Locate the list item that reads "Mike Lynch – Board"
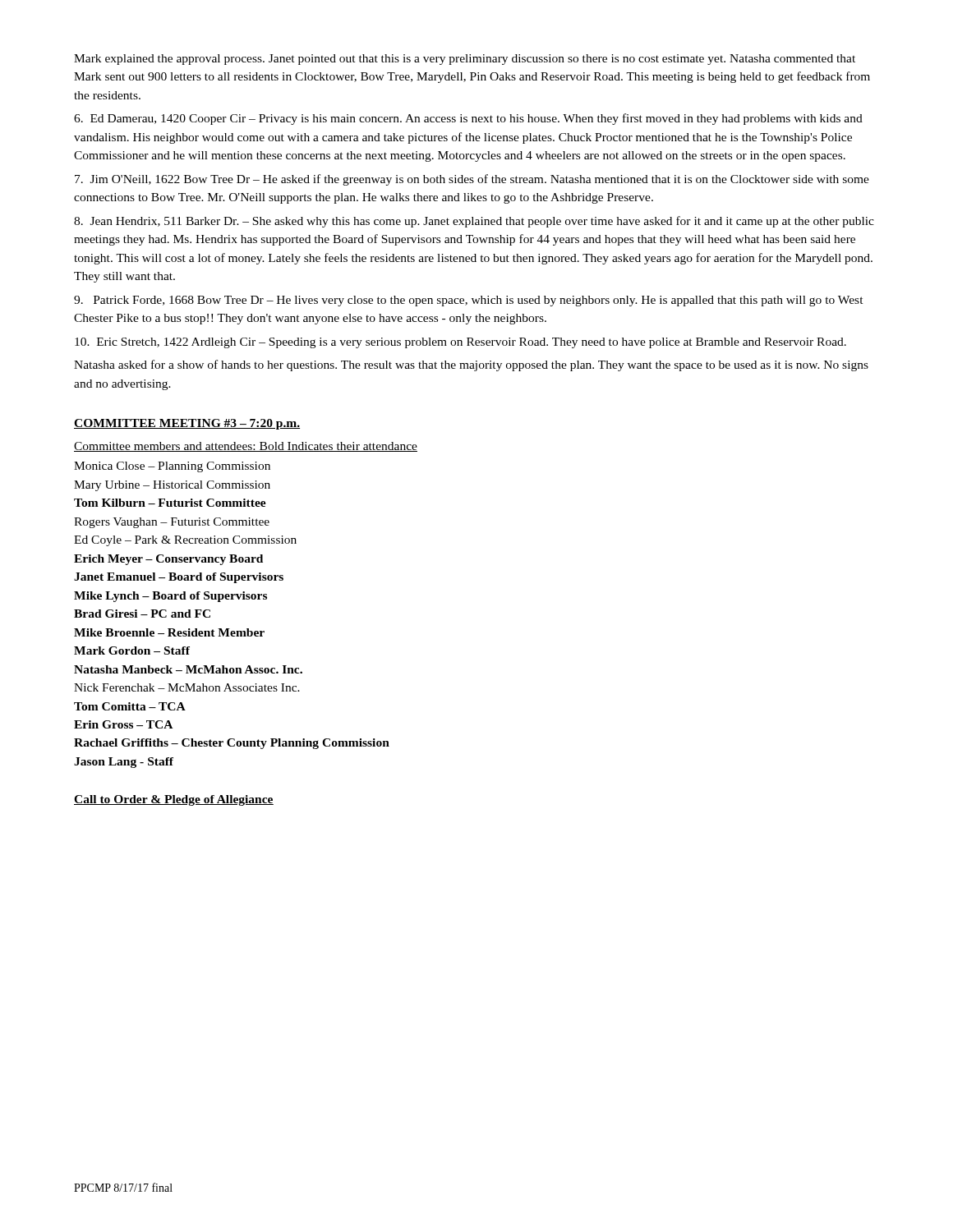This screenshot has height=1232, width=953. [171, 595]
